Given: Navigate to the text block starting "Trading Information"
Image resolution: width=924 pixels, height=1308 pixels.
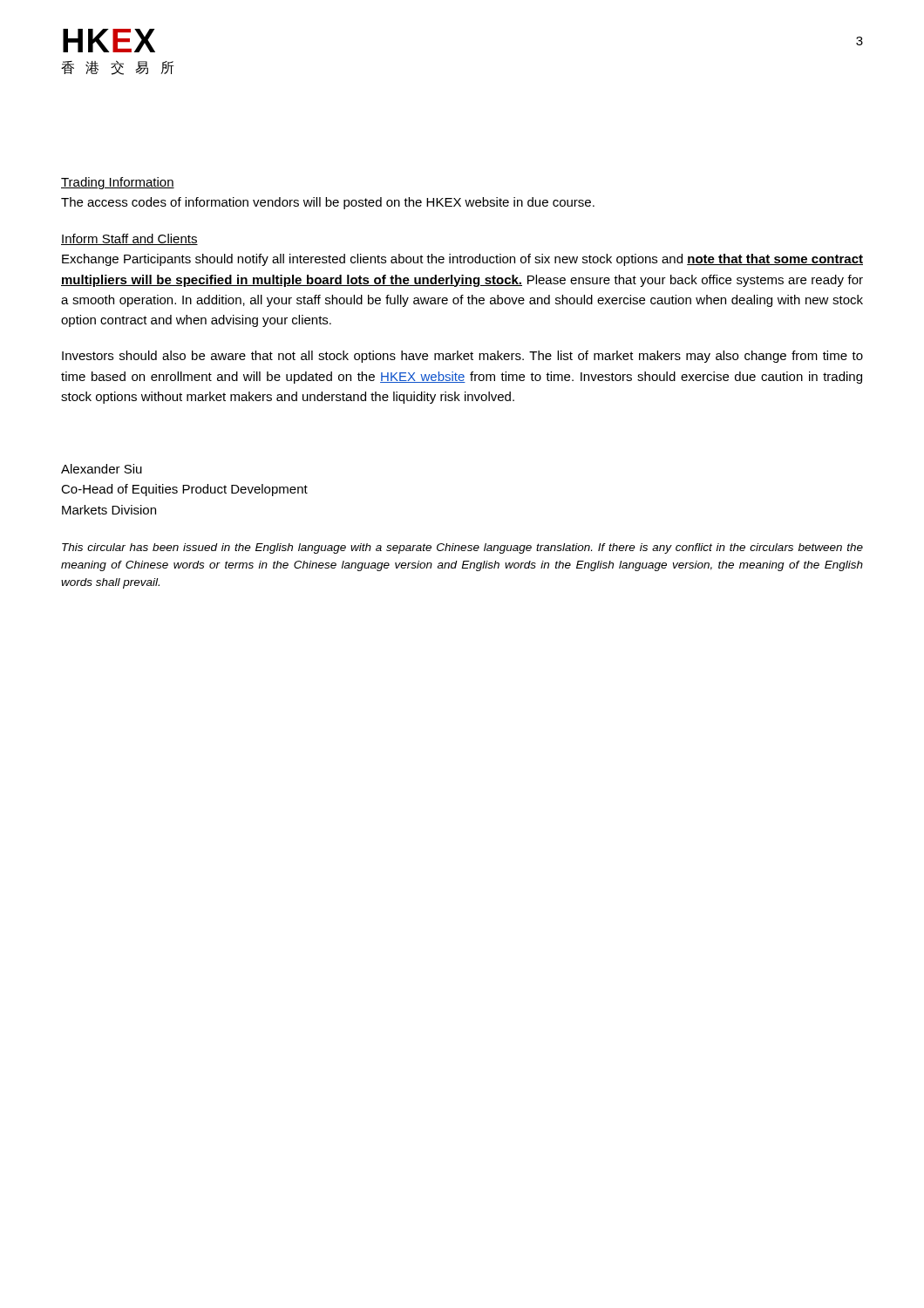Looking at the screenshot, I should click(x=117, y=182).
